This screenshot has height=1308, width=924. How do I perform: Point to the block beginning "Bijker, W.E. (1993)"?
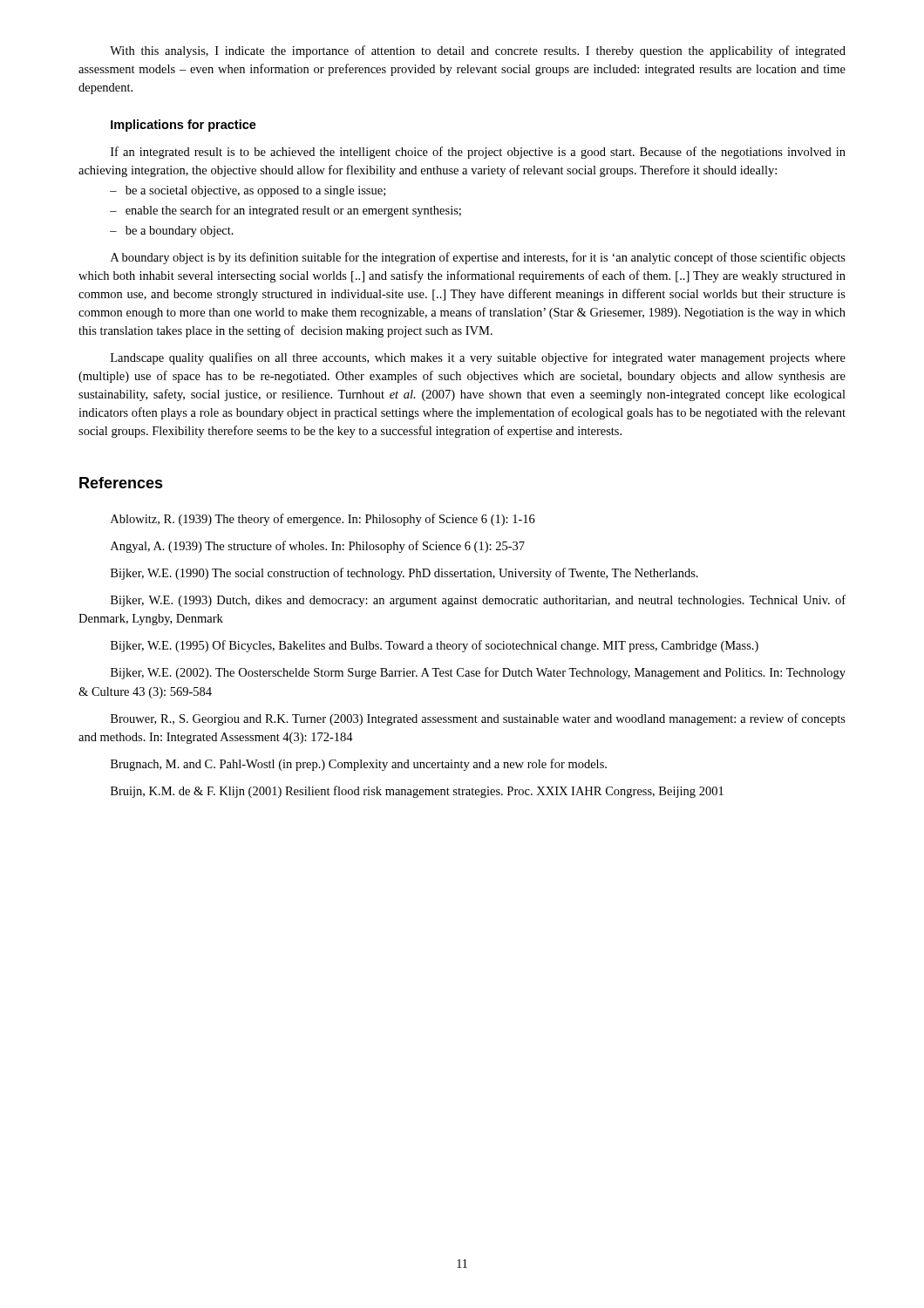tap(462, 609)
